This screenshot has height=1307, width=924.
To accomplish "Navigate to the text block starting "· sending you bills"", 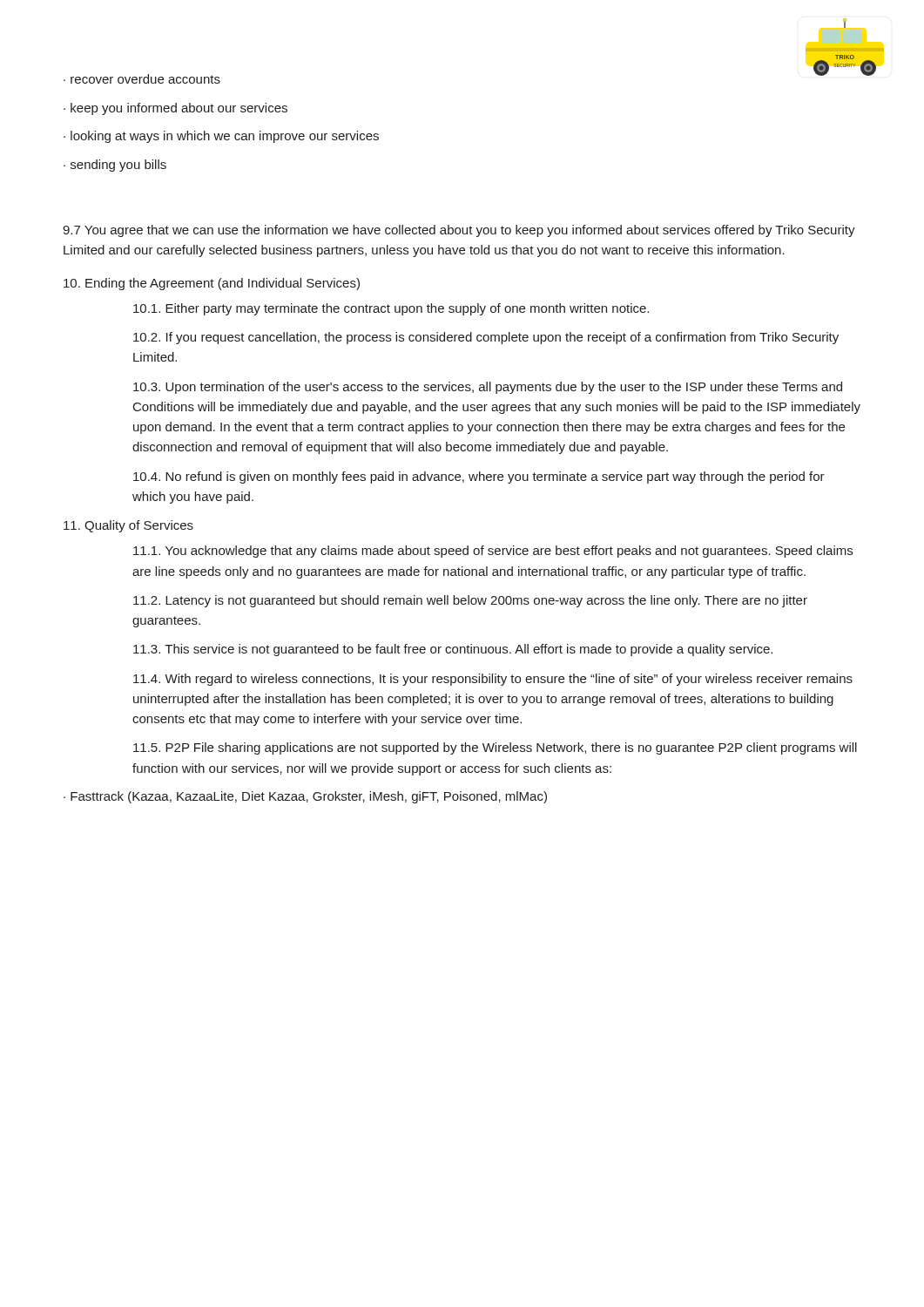I will pyautogui.click(x=115, y=164).
